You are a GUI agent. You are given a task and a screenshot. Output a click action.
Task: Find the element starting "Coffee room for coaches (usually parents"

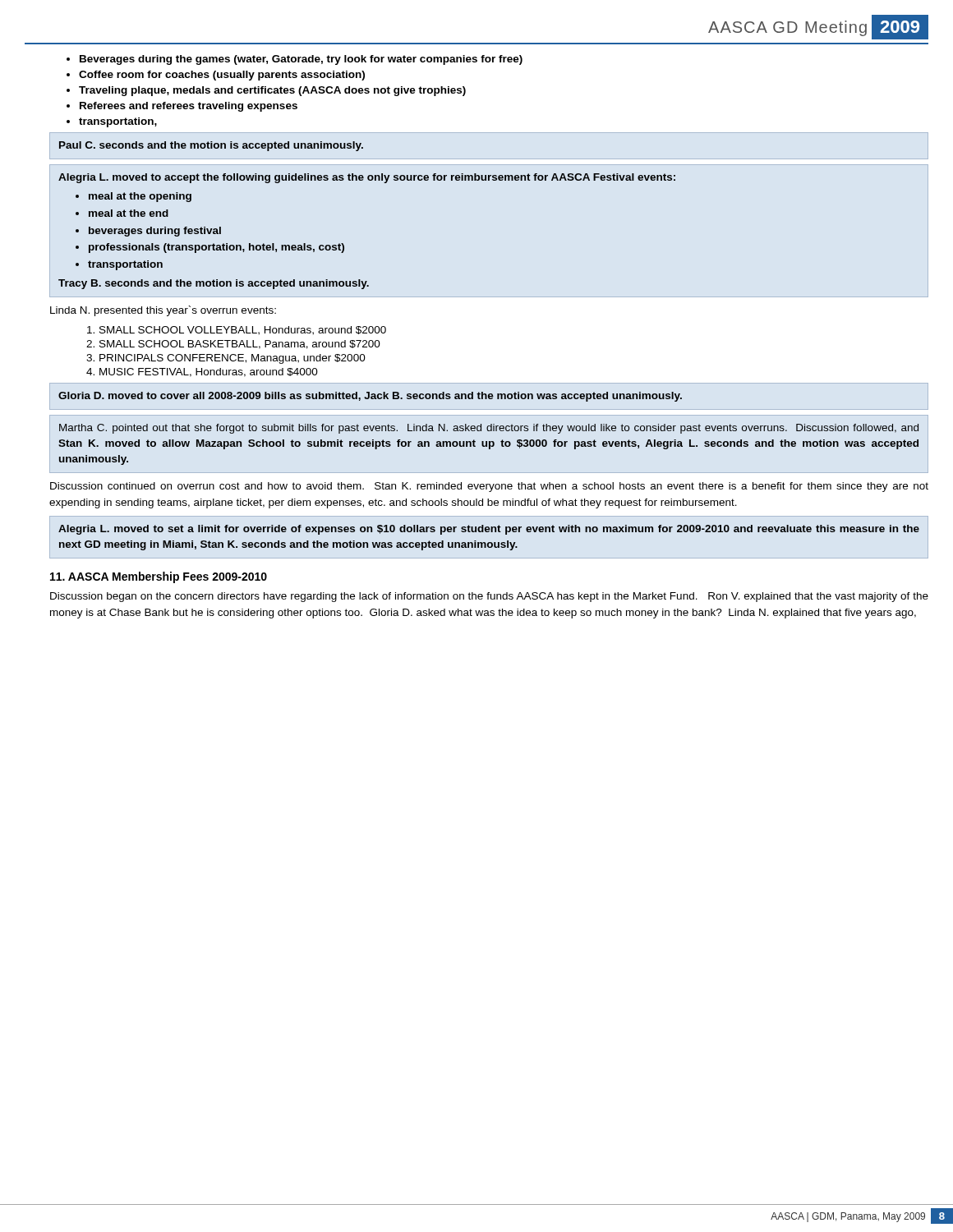pyautogui.click(x=216, y=76)
